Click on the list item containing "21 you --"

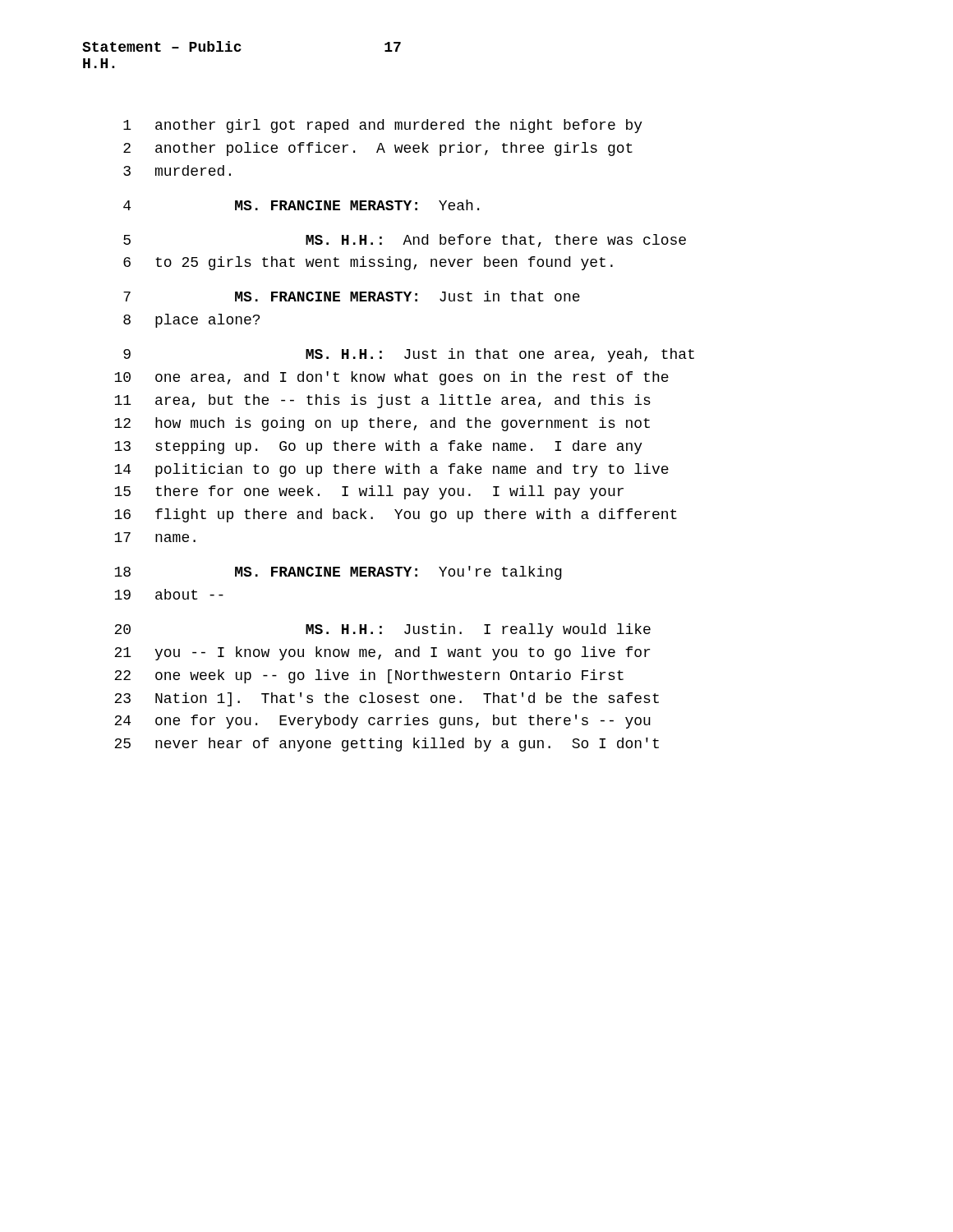[x=485, y=654]
